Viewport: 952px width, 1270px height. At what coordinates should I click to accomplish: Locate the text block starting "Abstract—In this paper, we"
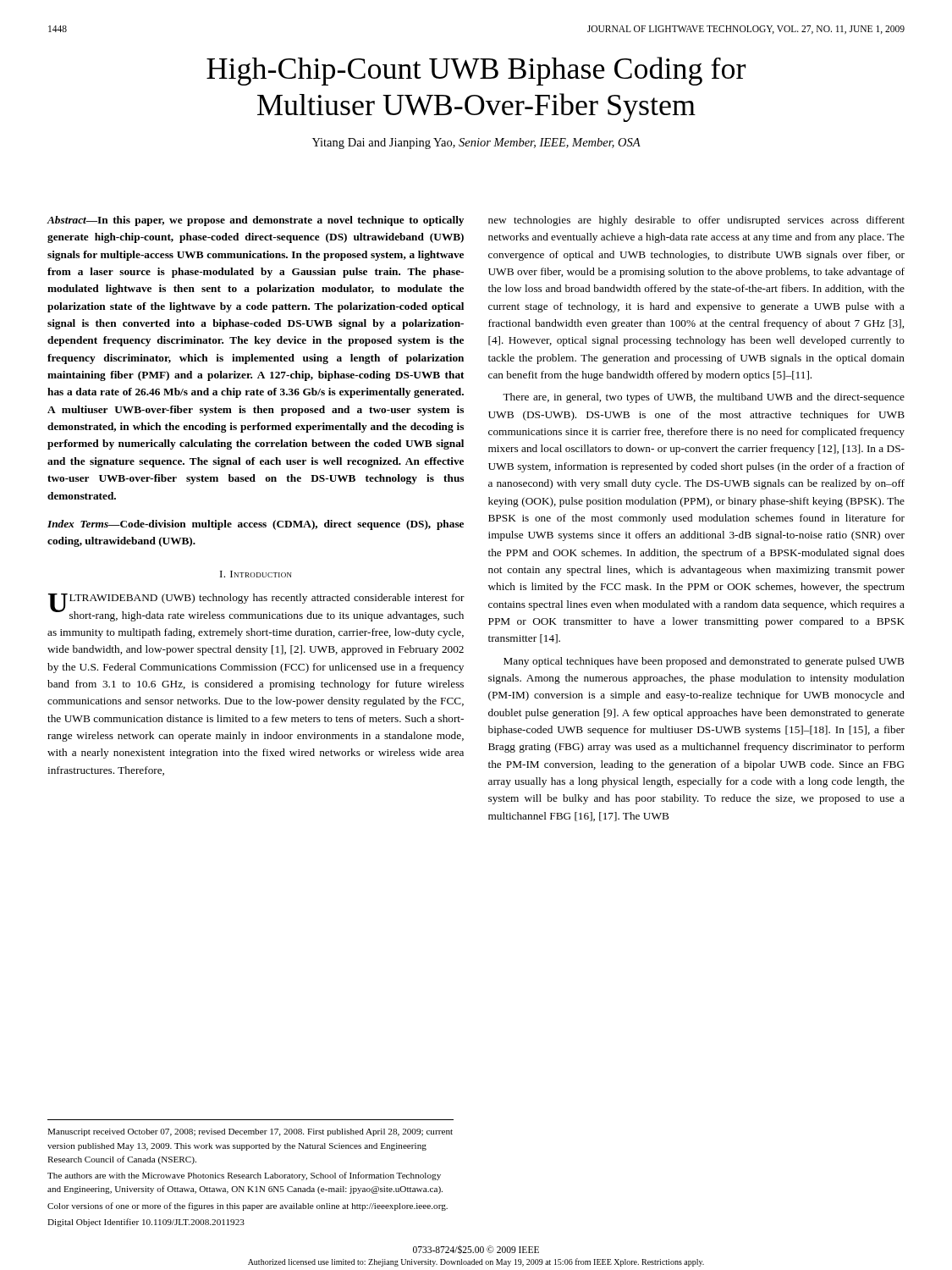[256, 358]
